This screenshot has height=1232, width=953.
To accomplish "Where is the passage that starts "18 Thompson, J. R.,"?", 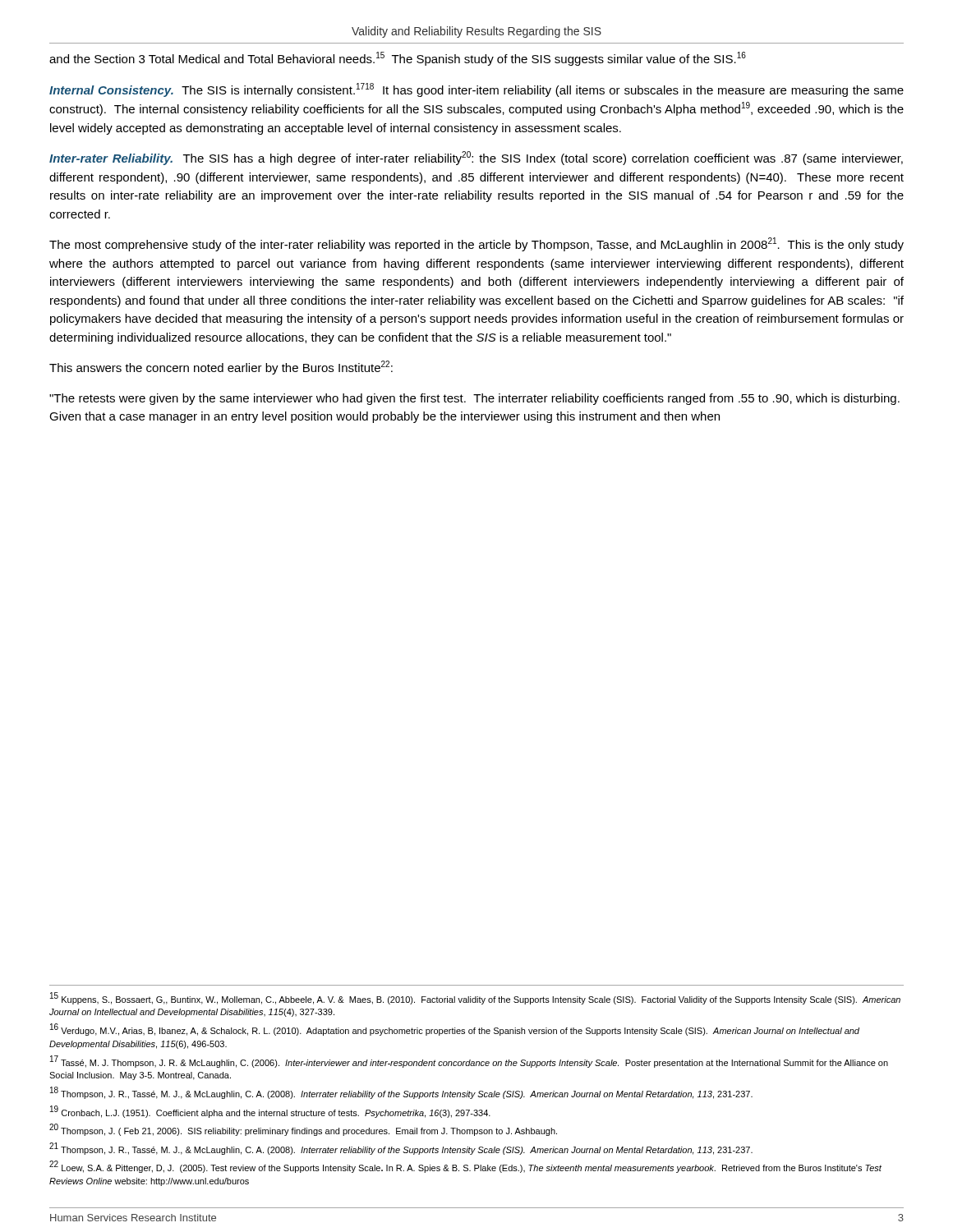I will click(x=401, y=1092).
